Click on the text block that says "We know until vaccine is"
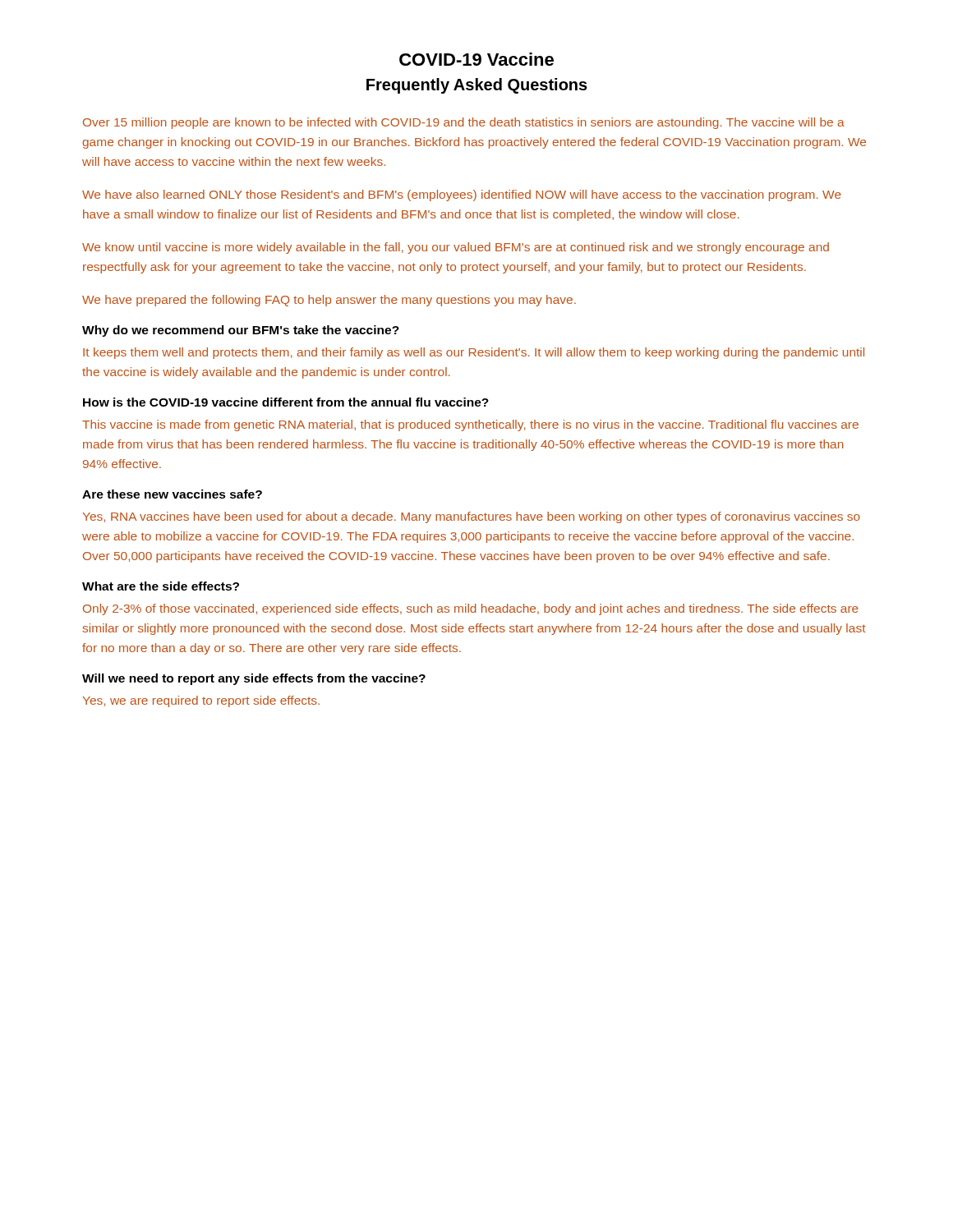953x1232 pixels. [x=456, y=257]
